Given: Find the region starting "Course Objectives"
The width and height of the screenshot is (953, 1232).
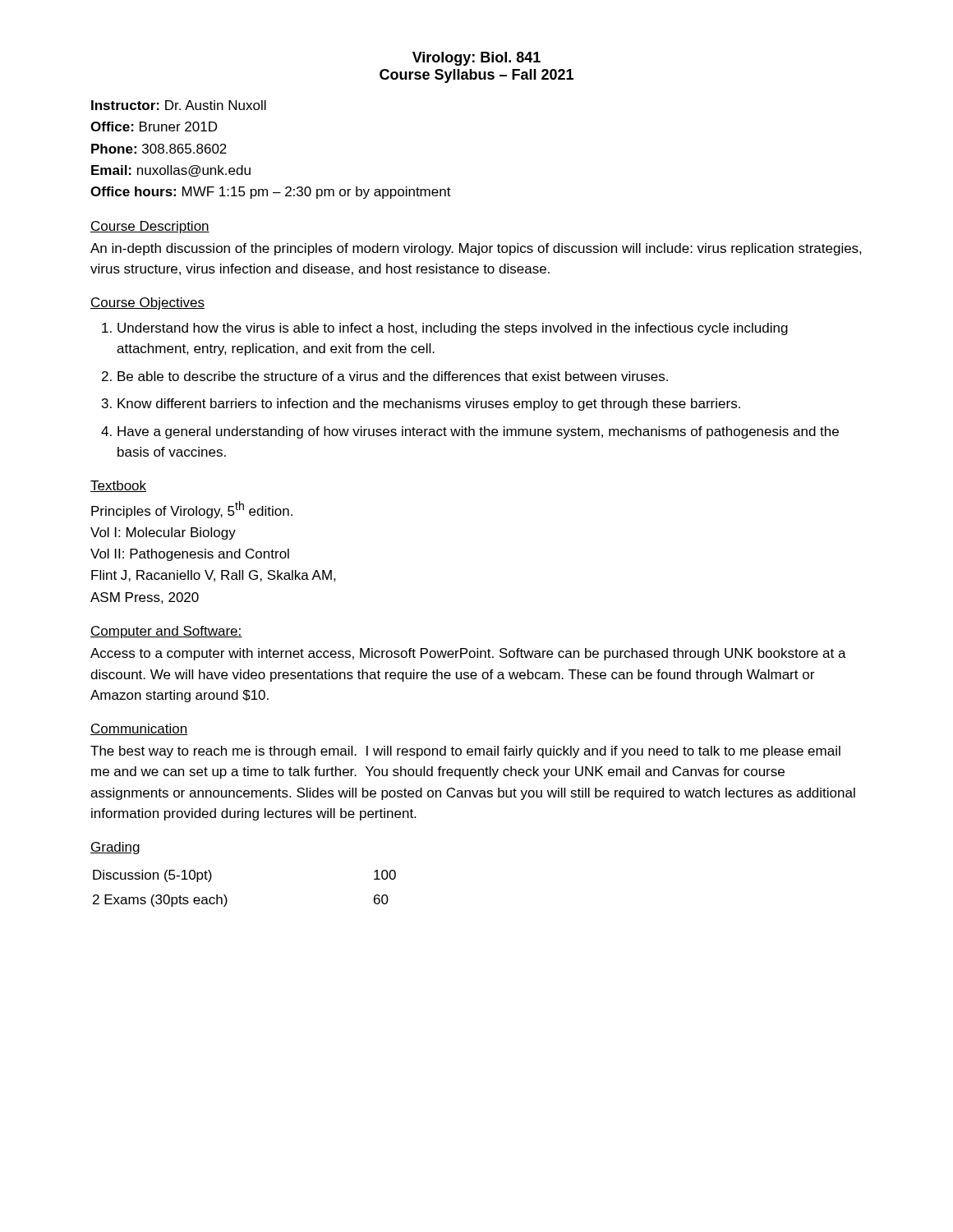Looking at the screenshot, I should tap(147, 302).
